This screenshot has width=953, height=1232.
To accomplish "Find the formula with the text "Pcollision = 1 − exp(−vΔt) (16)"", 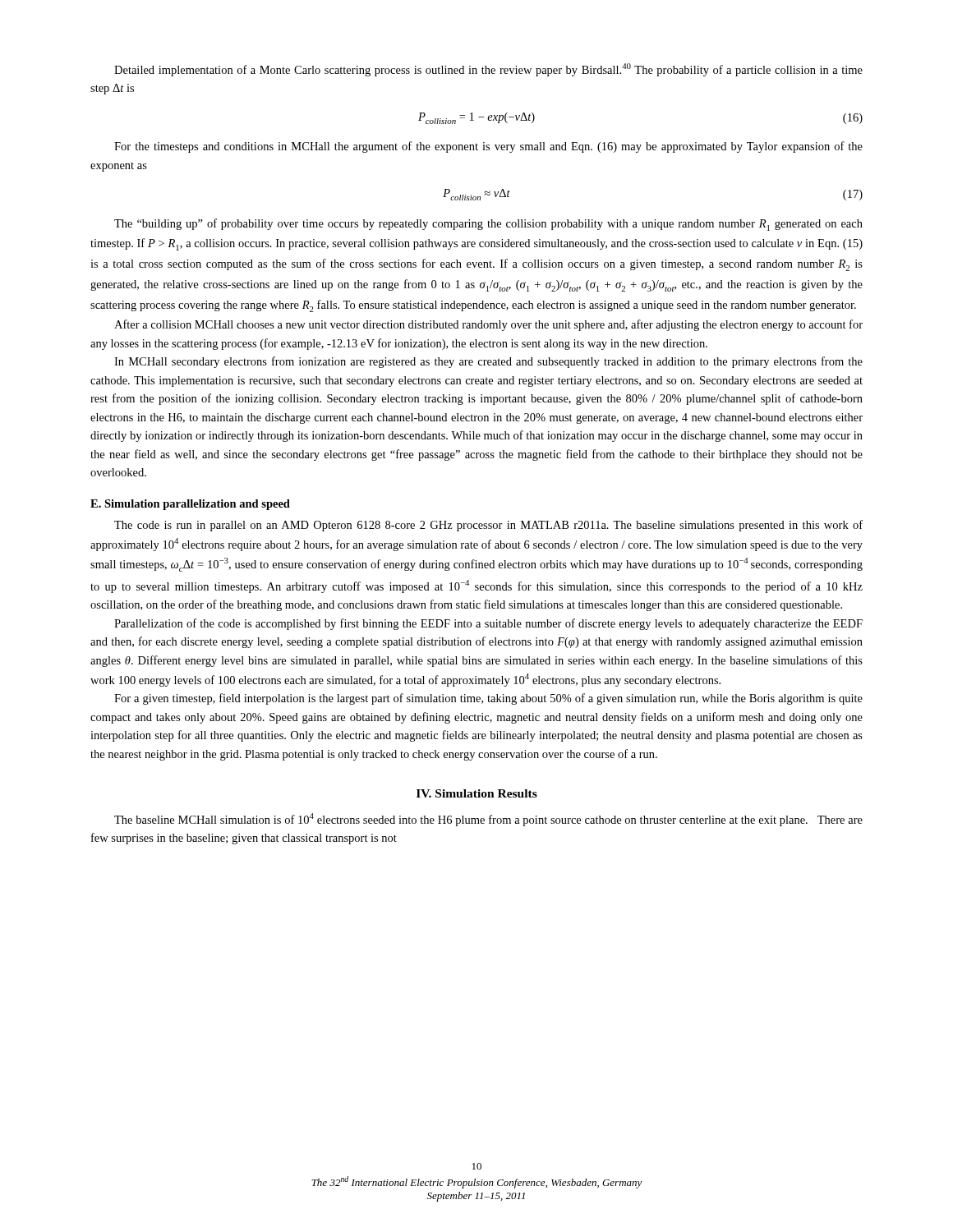I will coord(472,118).
